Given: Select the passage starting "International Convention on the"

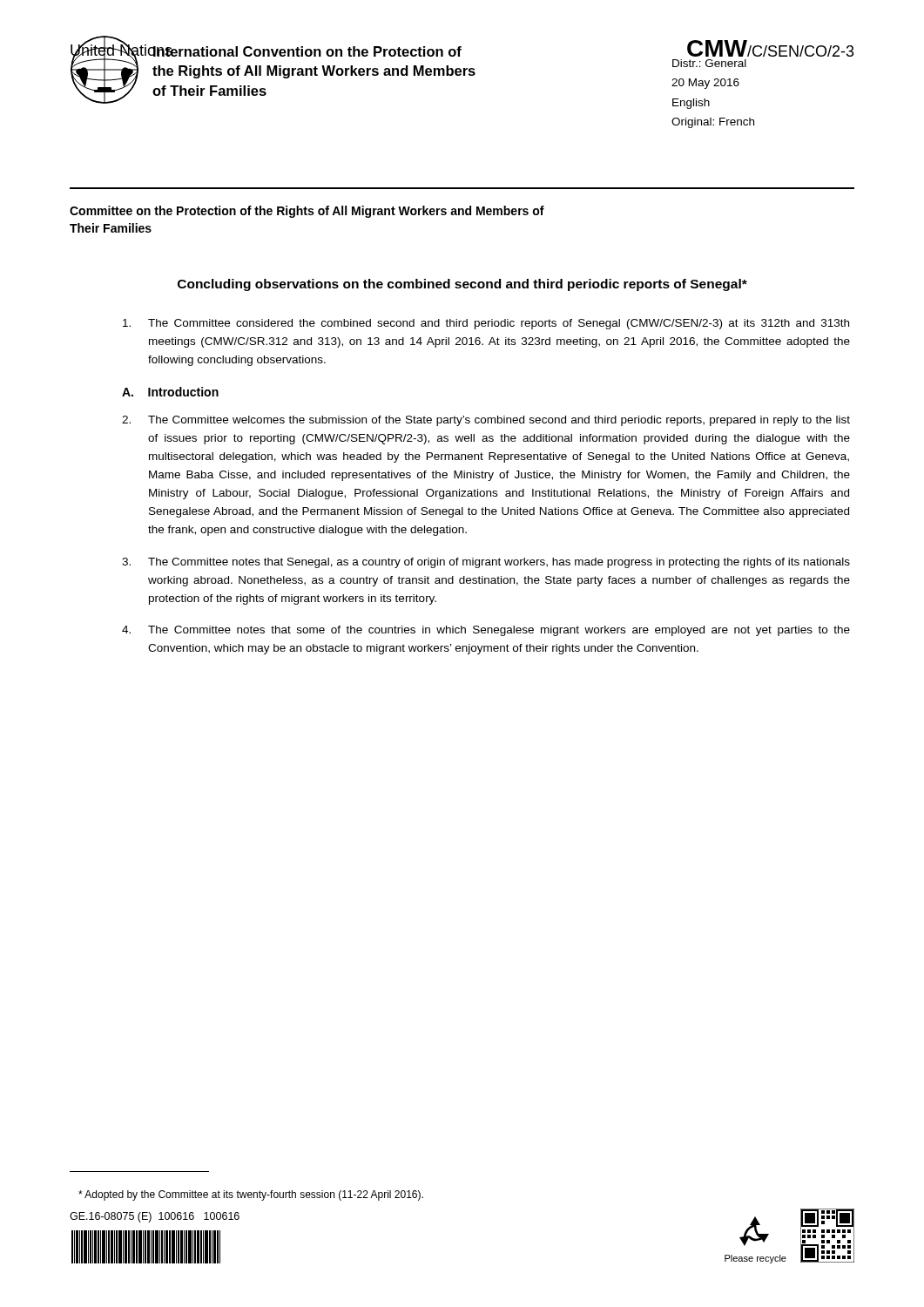Looking at the screenshot, I should (314, 71).
